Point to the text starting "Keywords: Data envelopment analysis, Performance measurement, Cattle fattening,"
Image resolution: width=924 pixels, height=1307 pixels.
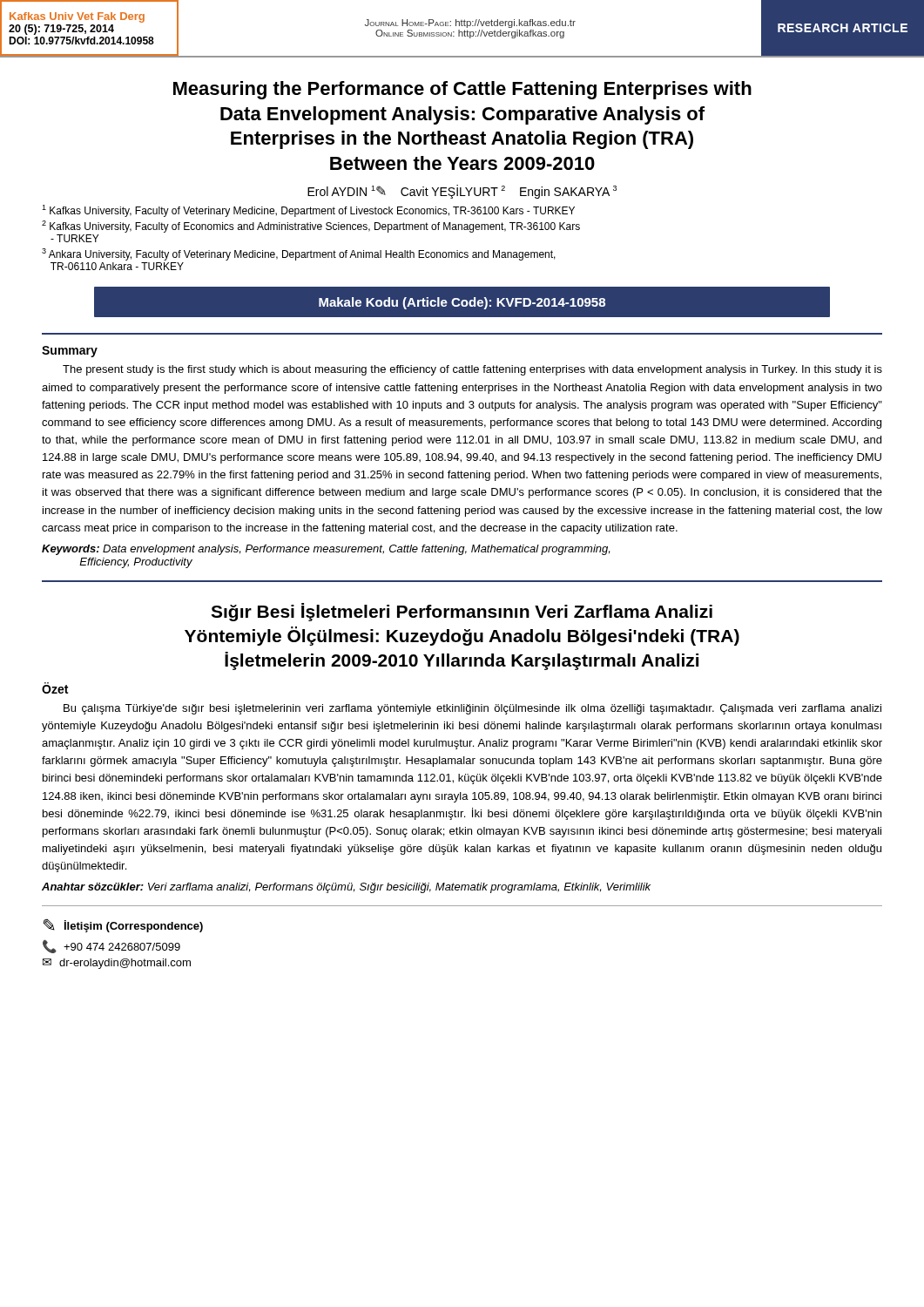pos(462,555)
